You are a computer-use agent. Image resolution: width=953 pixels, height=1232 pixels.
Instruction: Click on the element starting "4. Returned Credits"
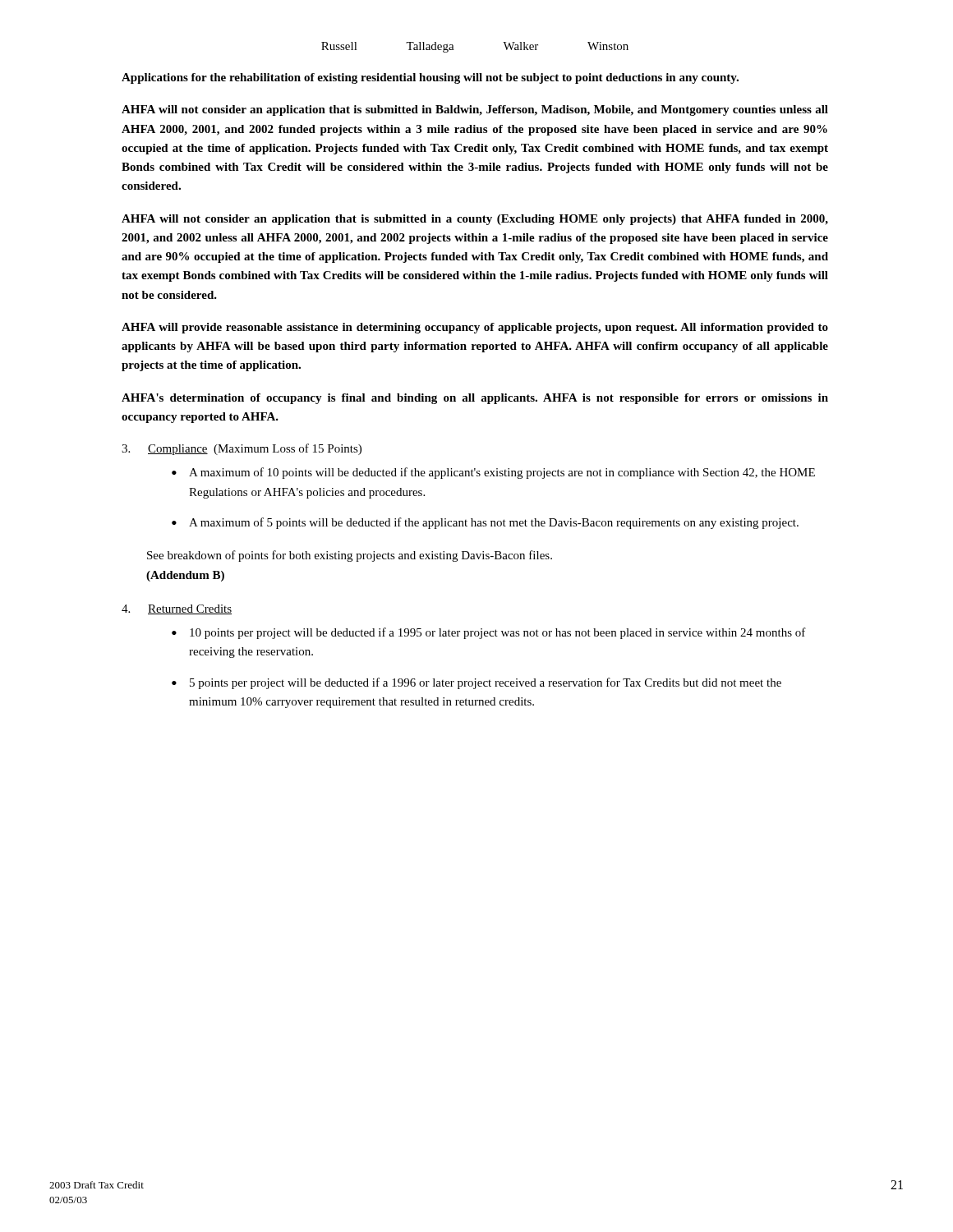[x=177, y=609]
